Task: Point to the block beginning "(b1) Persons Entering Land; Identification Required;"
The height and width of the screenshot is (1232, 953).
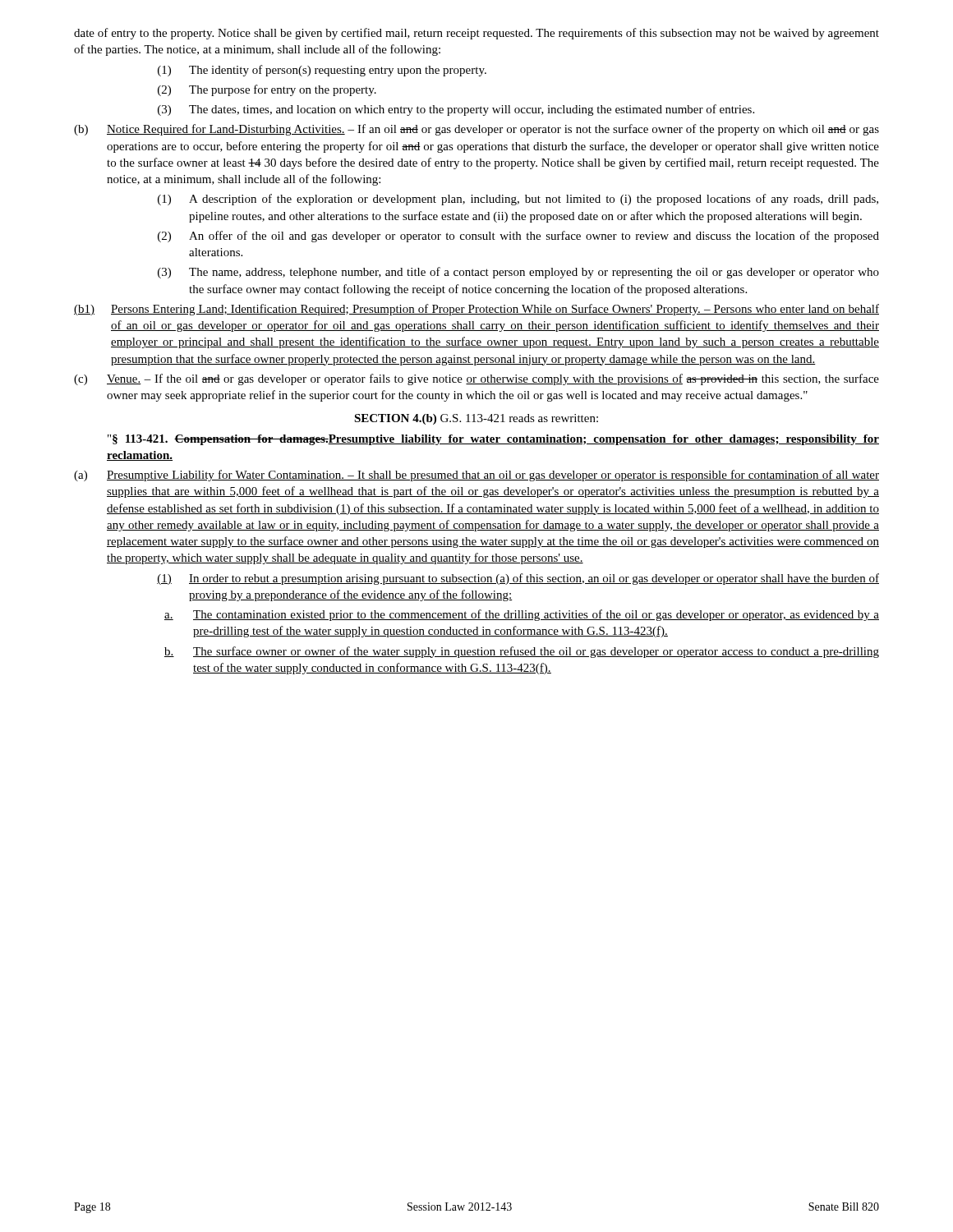Action: point(476,334)
